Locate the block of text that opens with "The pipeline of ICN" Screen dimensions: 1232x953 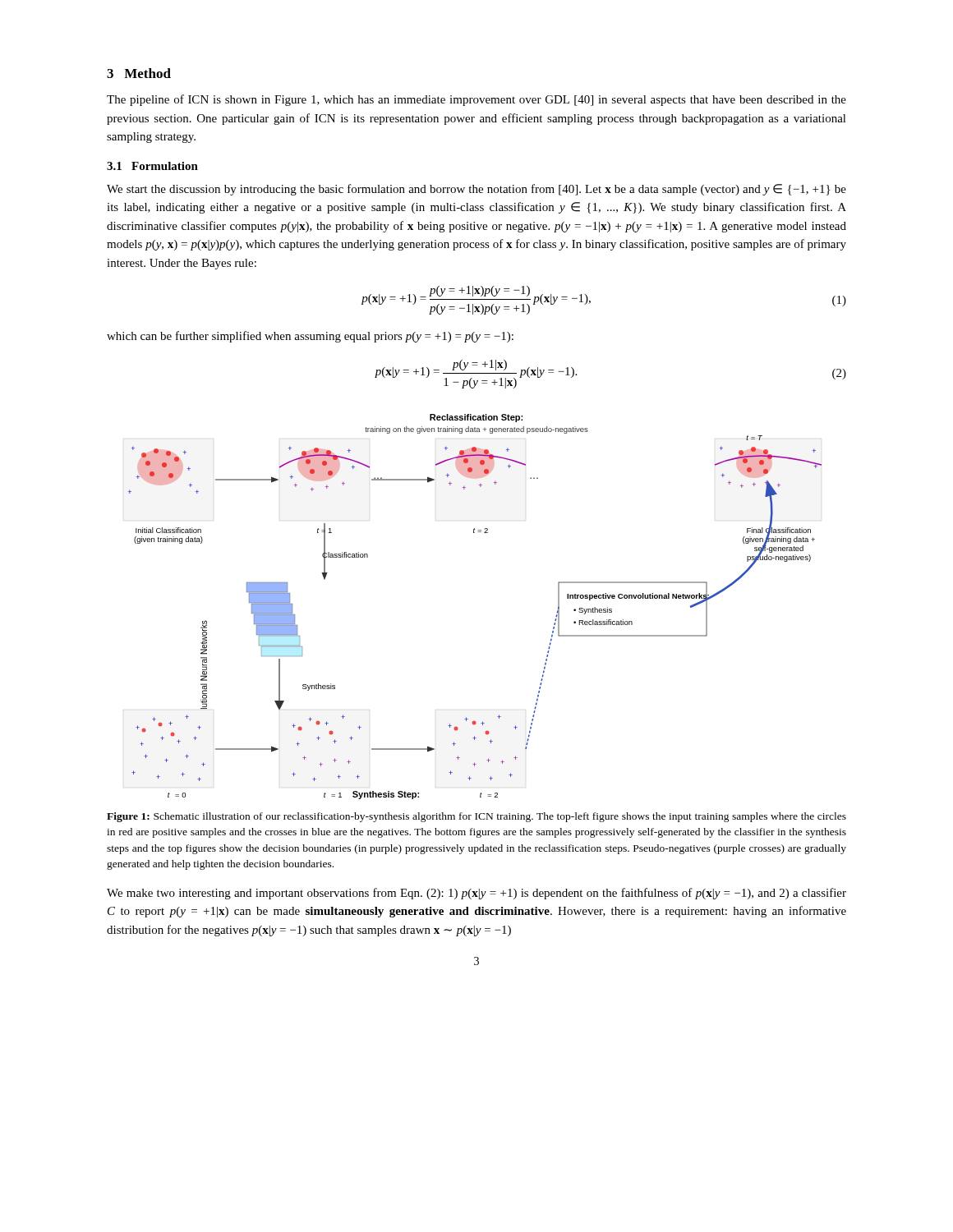point(476,118)
